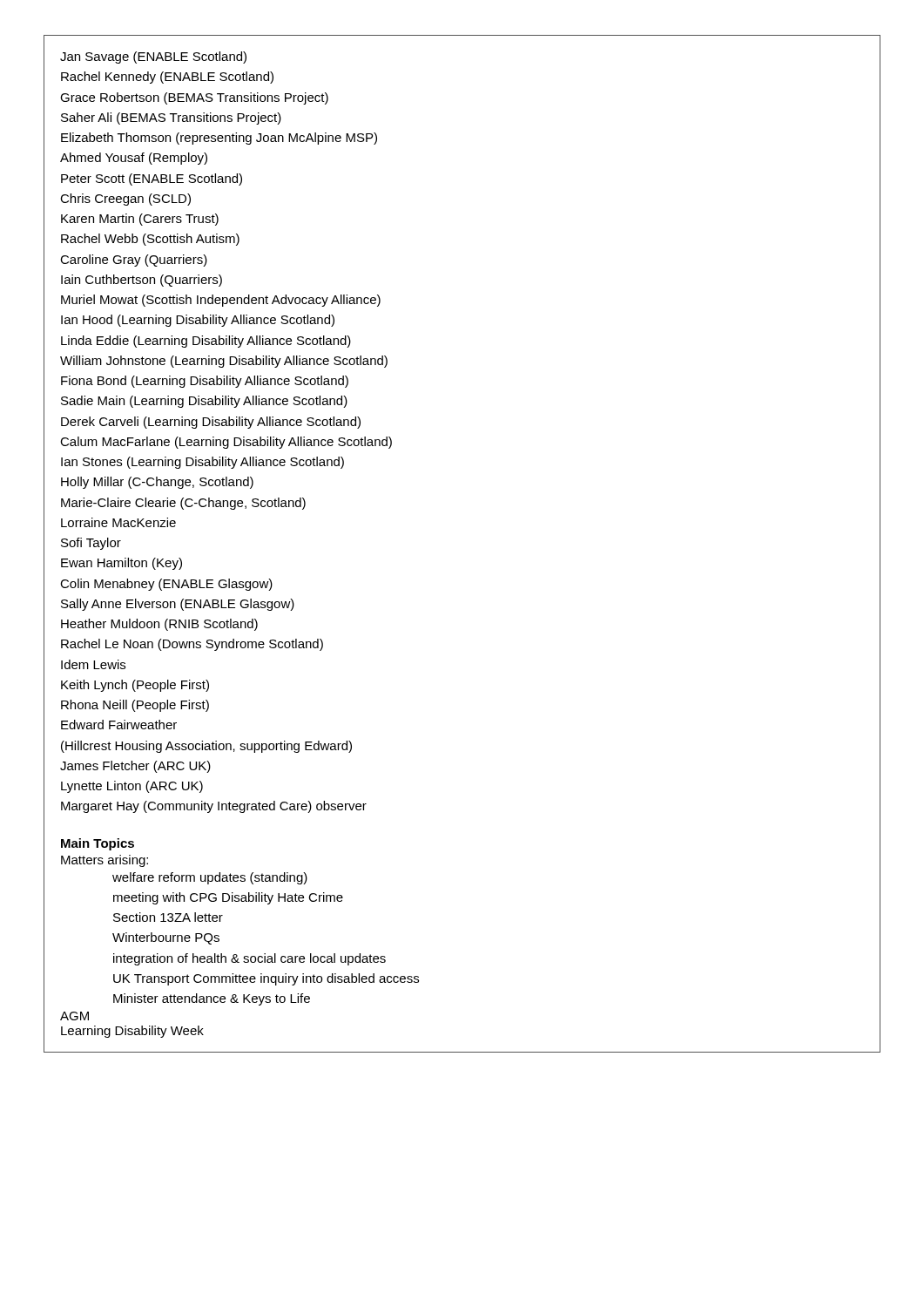
Task: Find "meeting with CPG Disability Hate Crime" on this page
Action: pos(228,897)
